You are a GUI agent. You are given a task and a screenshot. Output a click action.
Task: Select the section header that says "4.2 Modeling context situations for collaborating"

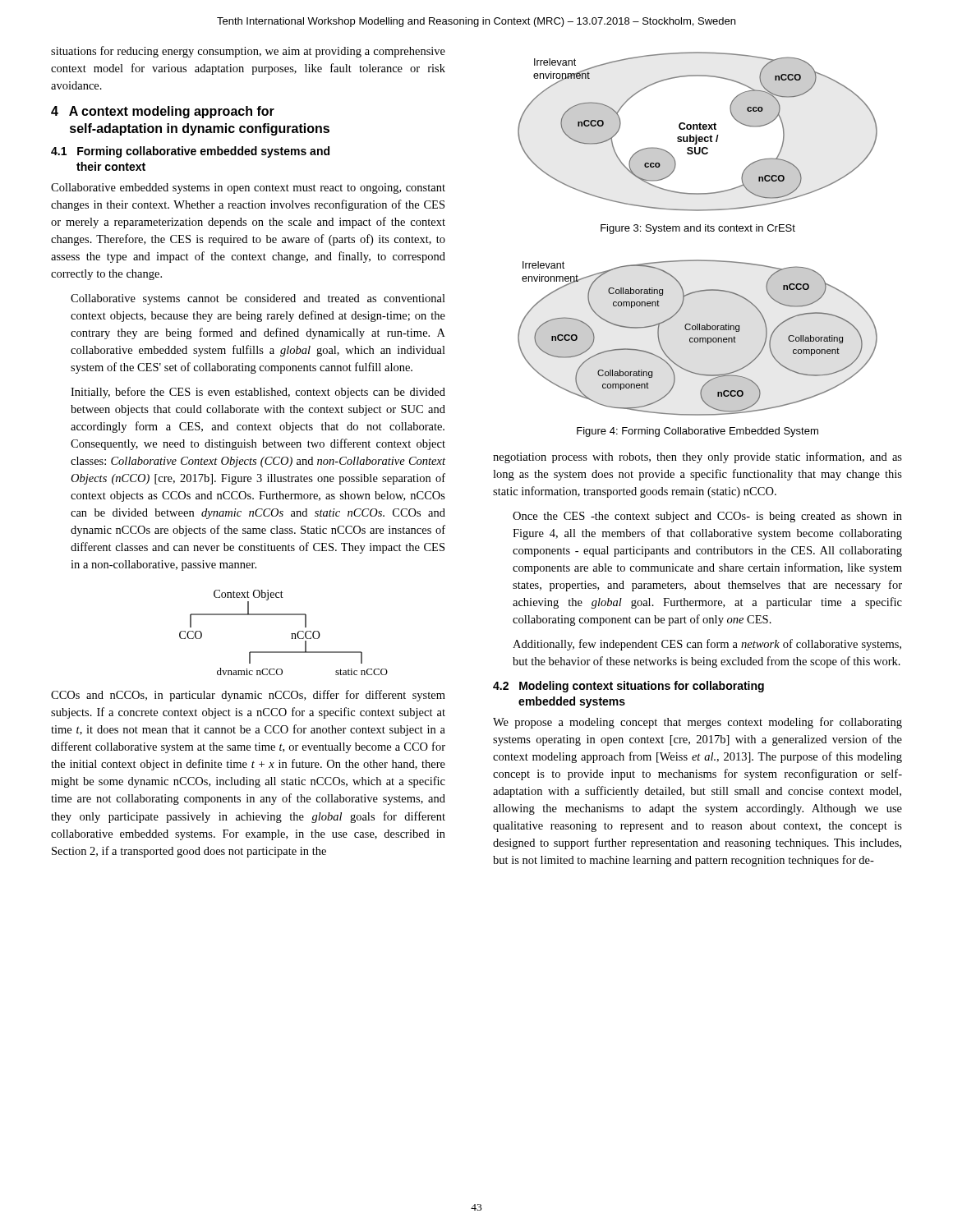[629, 694]
